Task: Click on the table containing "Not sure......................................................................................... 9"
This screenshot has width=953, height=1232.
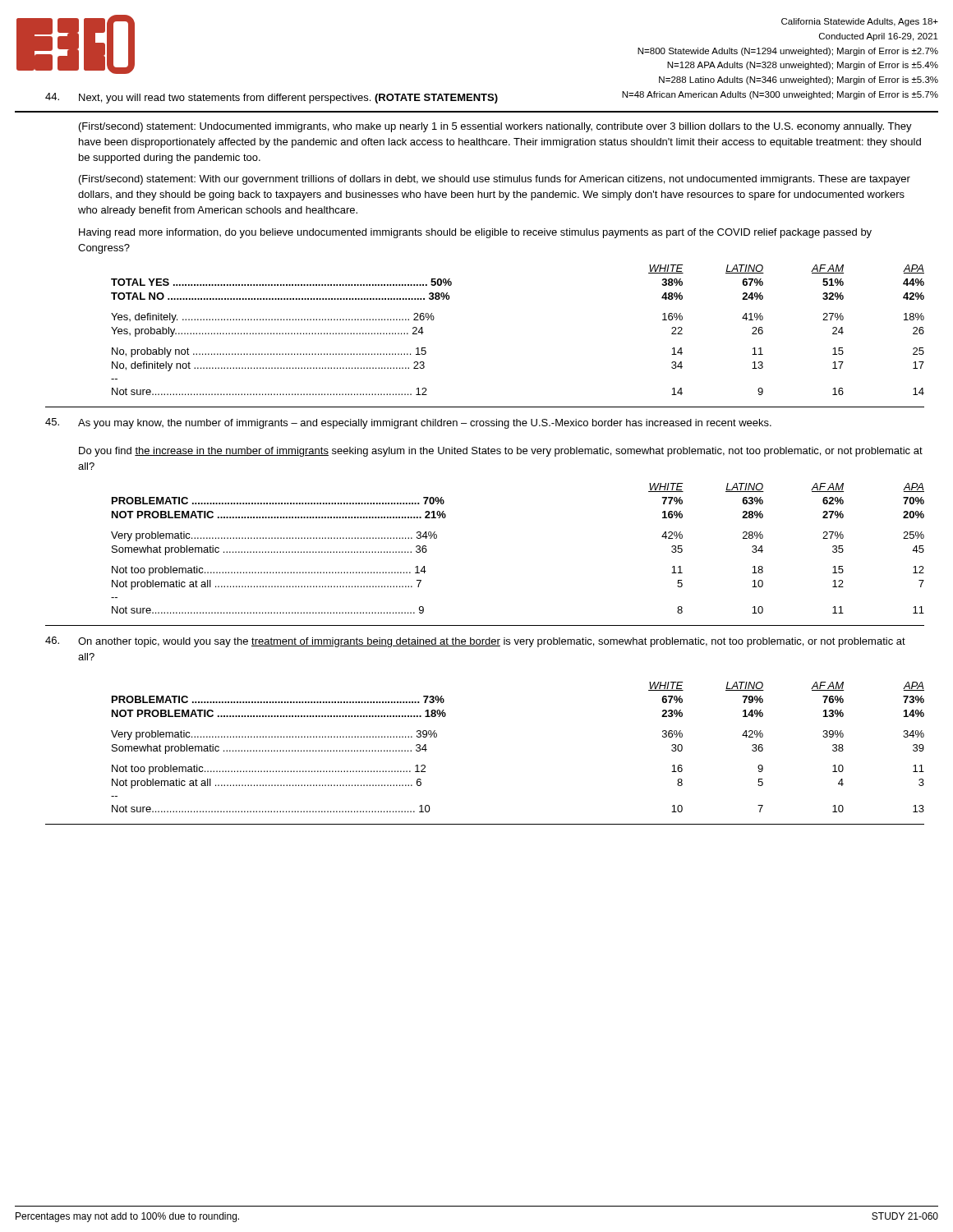Action: tap(518, 548)
